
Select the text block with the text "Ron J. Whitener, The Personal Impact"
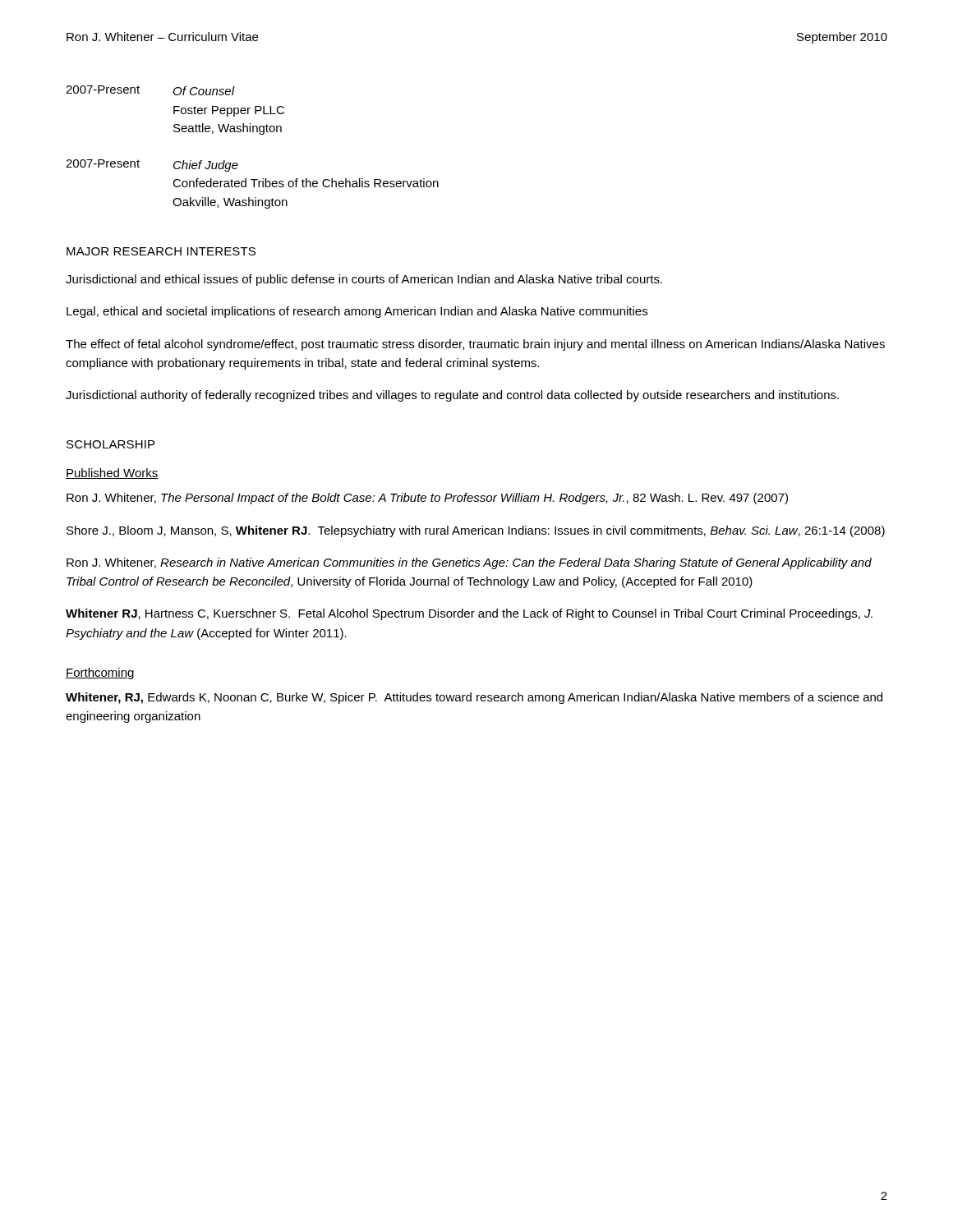pyautogui.click(x=427, y=498)
